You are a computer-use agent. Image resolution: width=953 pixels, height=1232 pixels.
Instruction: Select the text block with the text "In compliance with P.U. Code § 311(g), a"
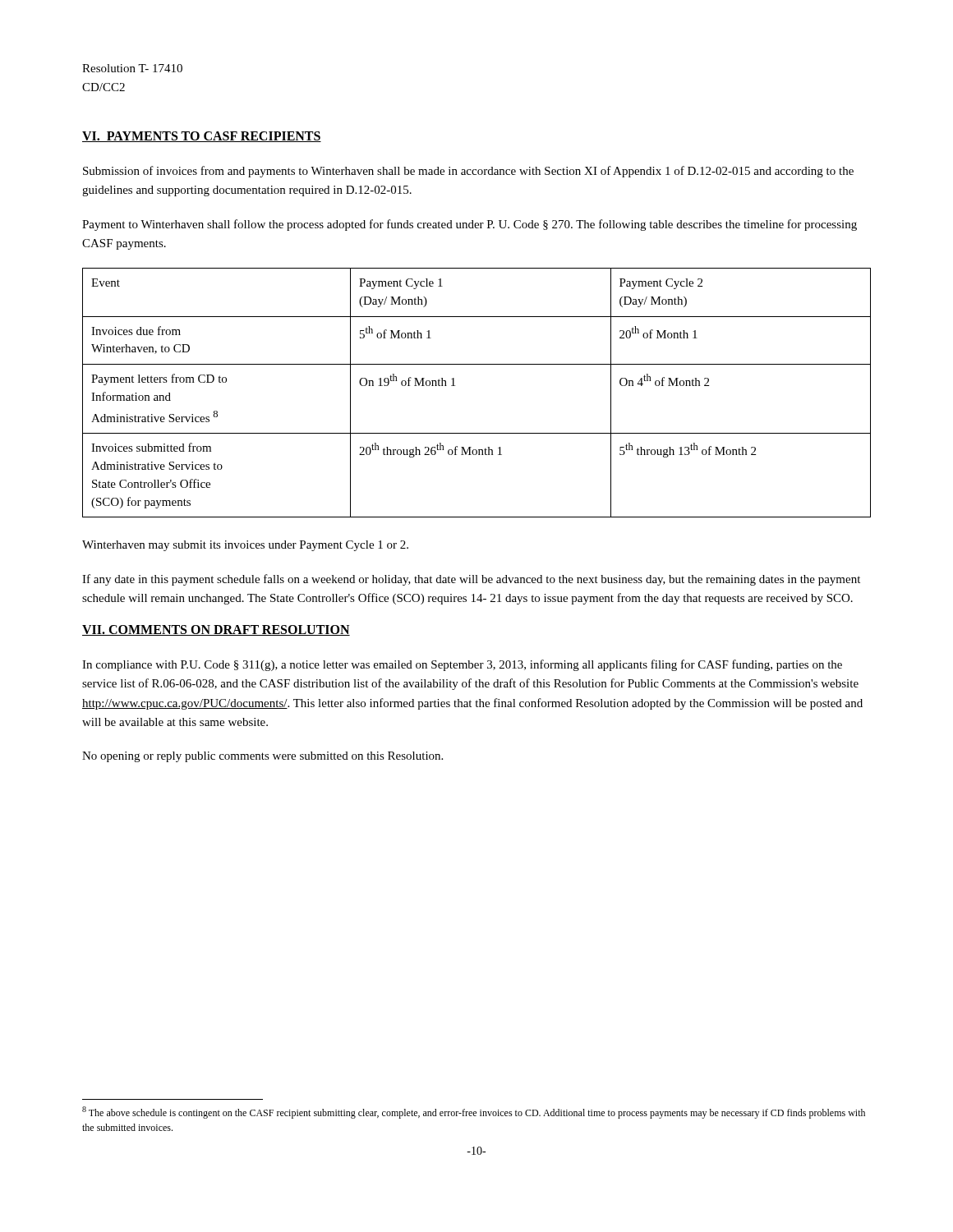[x=472, y=693]
